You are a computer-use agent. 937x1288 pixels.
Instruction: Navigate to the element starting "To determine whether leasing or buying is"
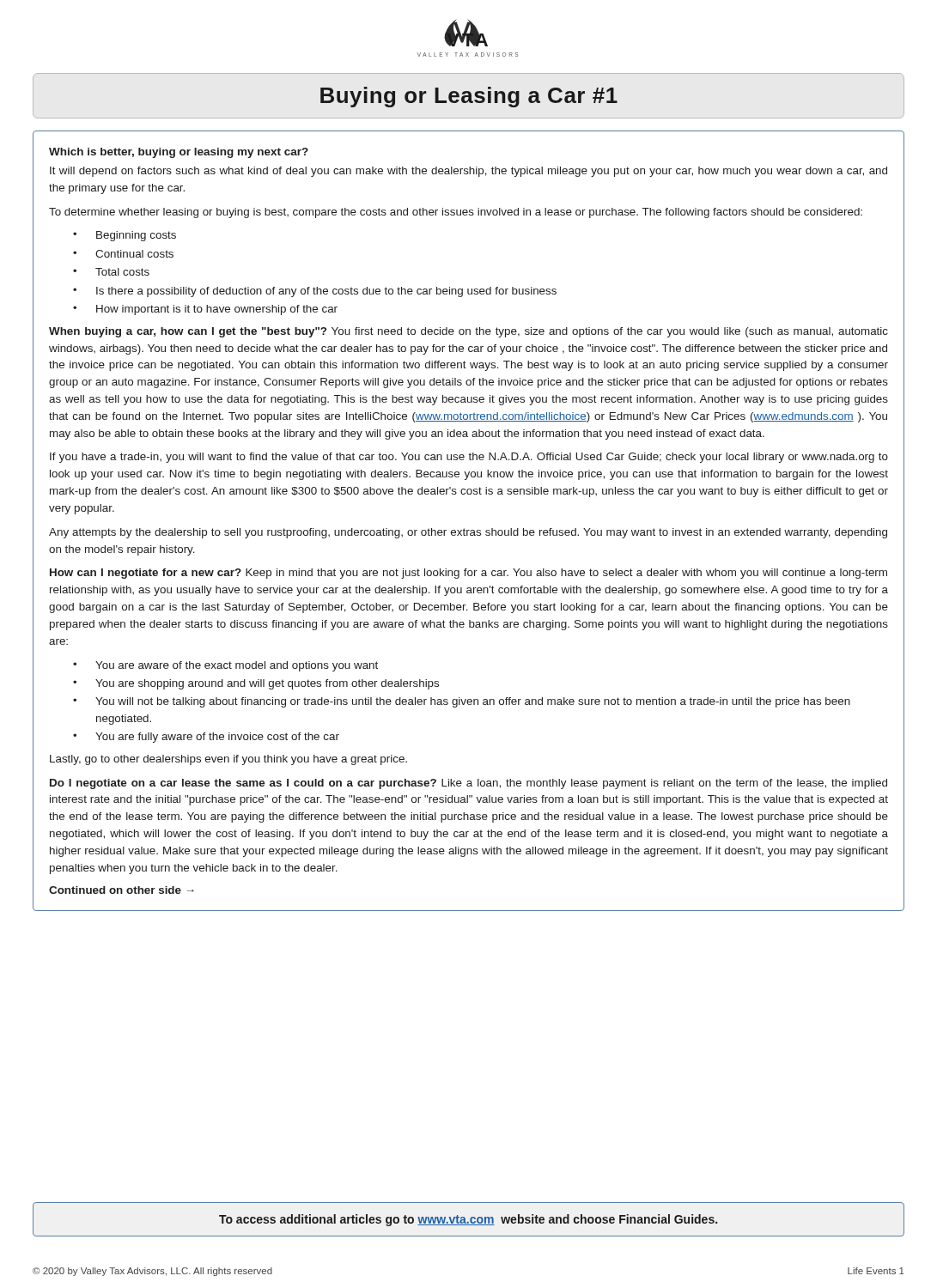456,211
